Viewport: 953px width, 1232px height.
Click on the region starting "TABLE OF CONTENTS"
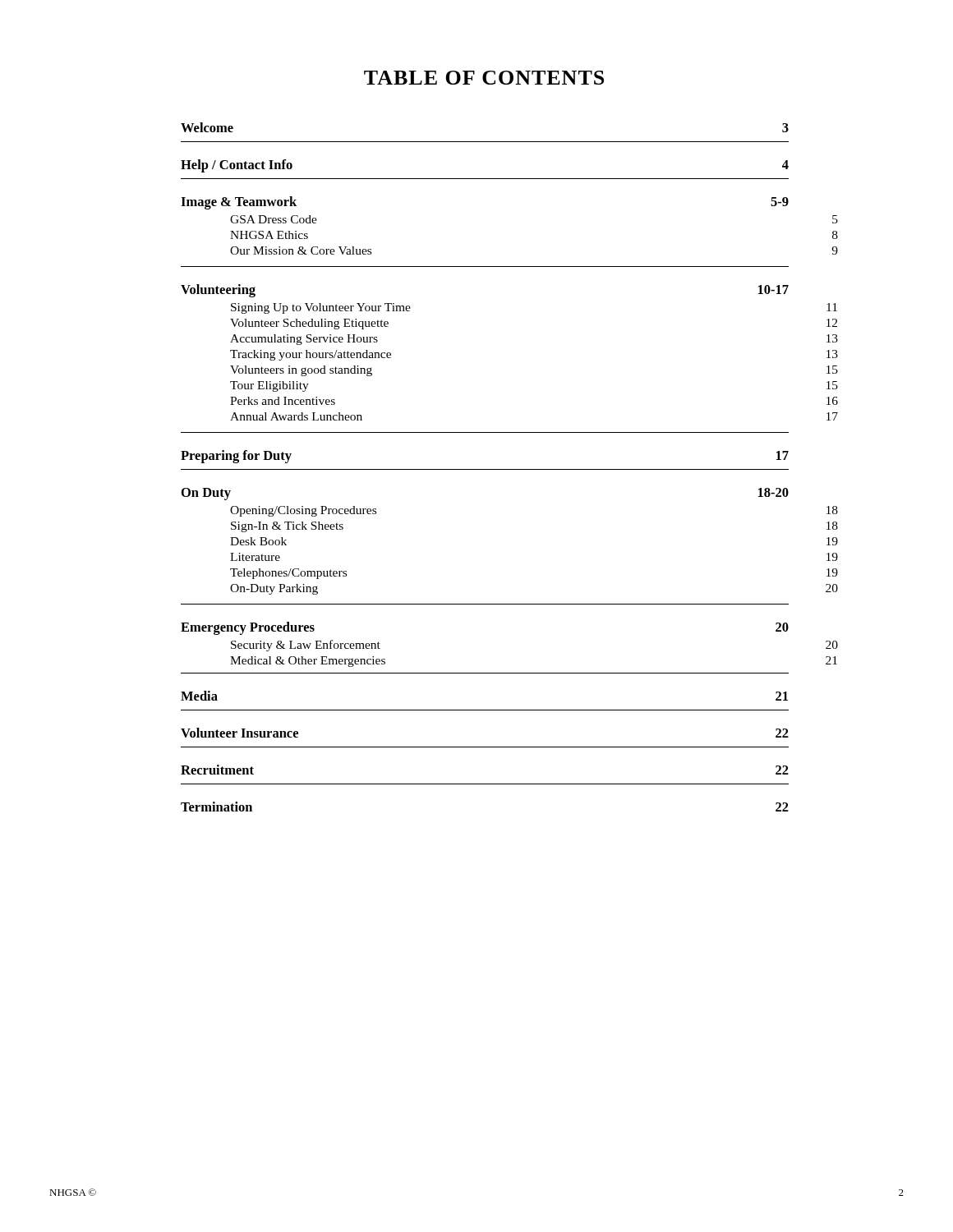485,78
